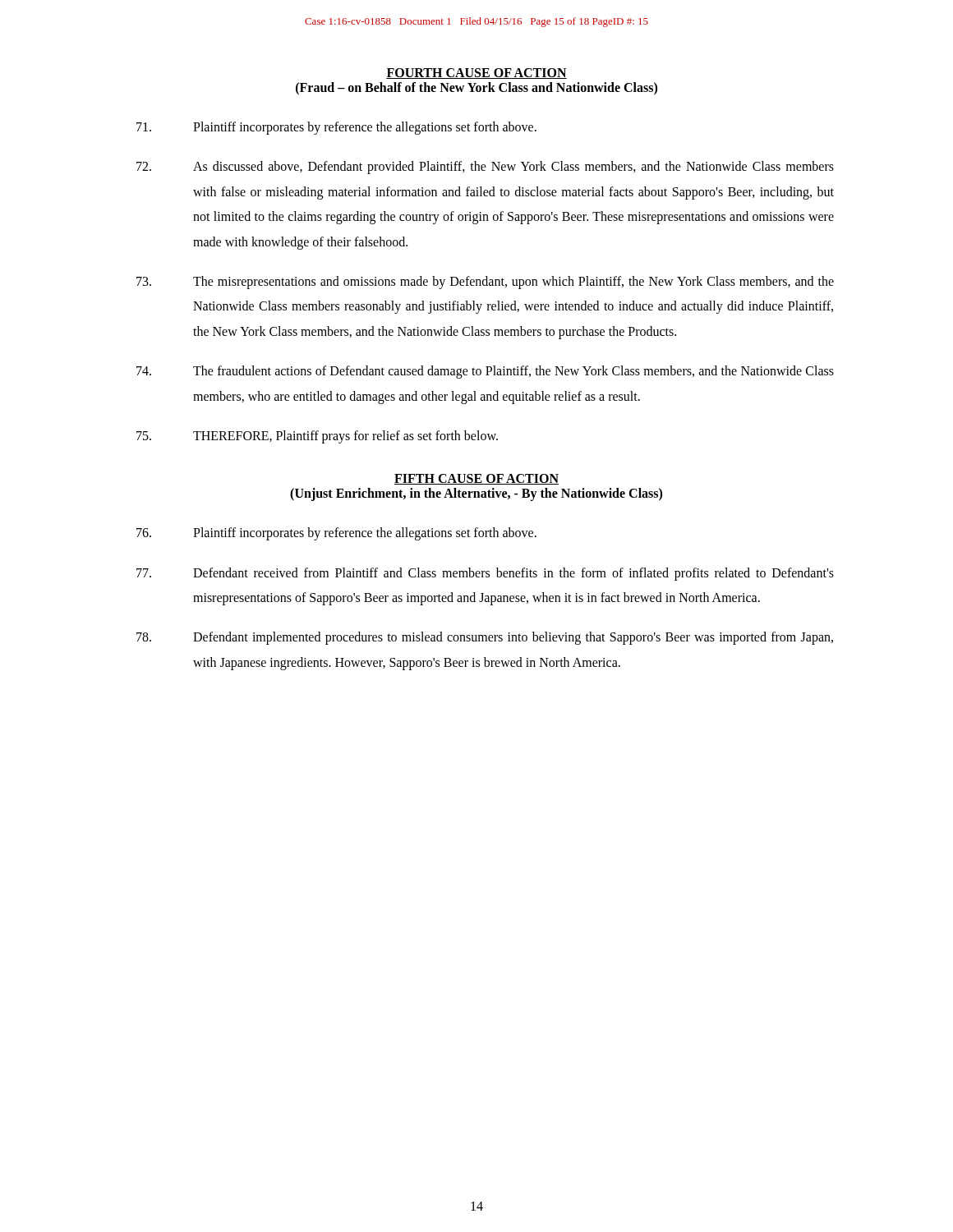Click on the list item with the text "77. Defendant received from Plaintiff"
This screenshot has height=1232, width=953.
(x=476, y=586)
